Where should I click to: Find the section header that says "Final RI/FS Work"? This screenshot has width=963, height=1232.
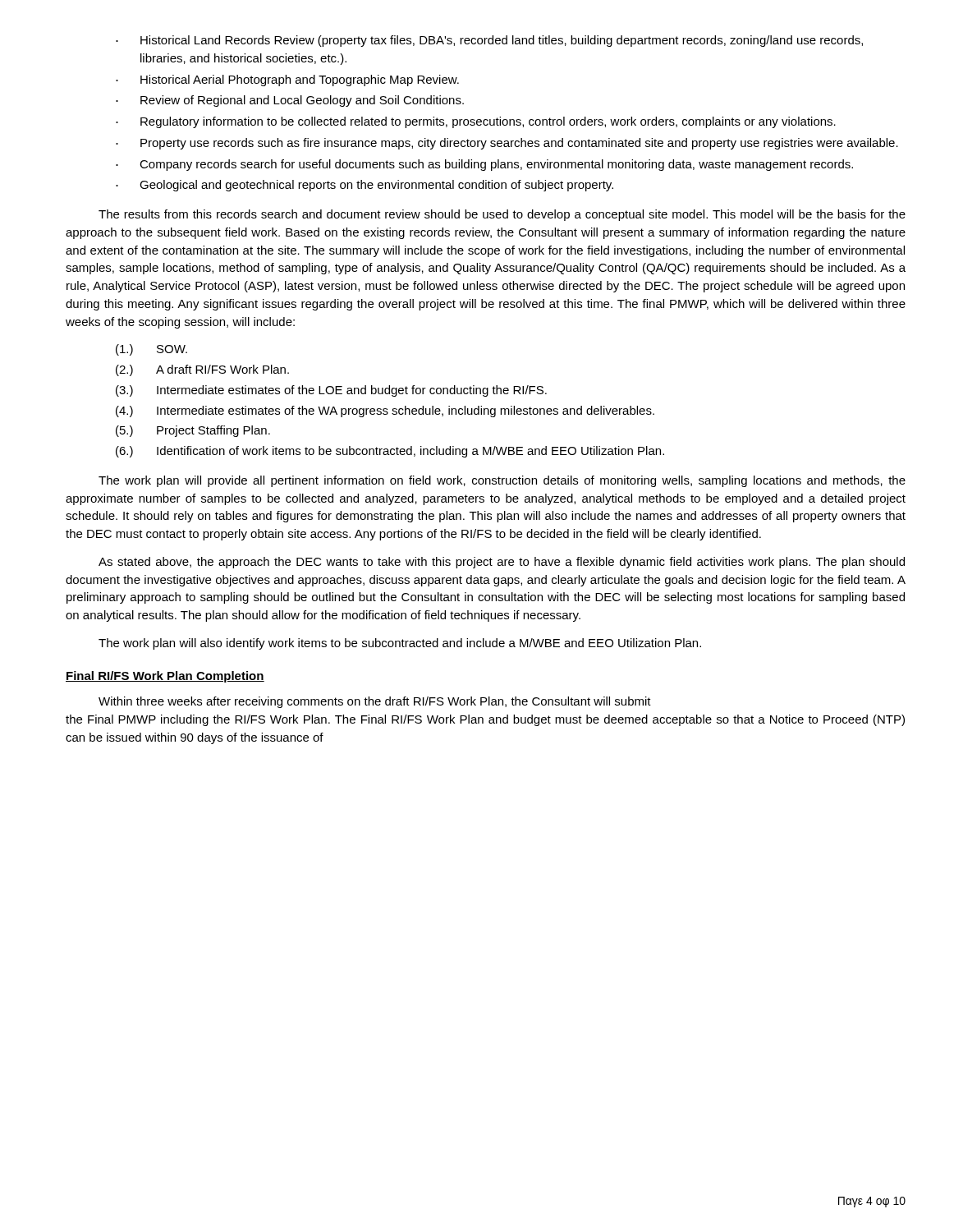tap(165, 675)
